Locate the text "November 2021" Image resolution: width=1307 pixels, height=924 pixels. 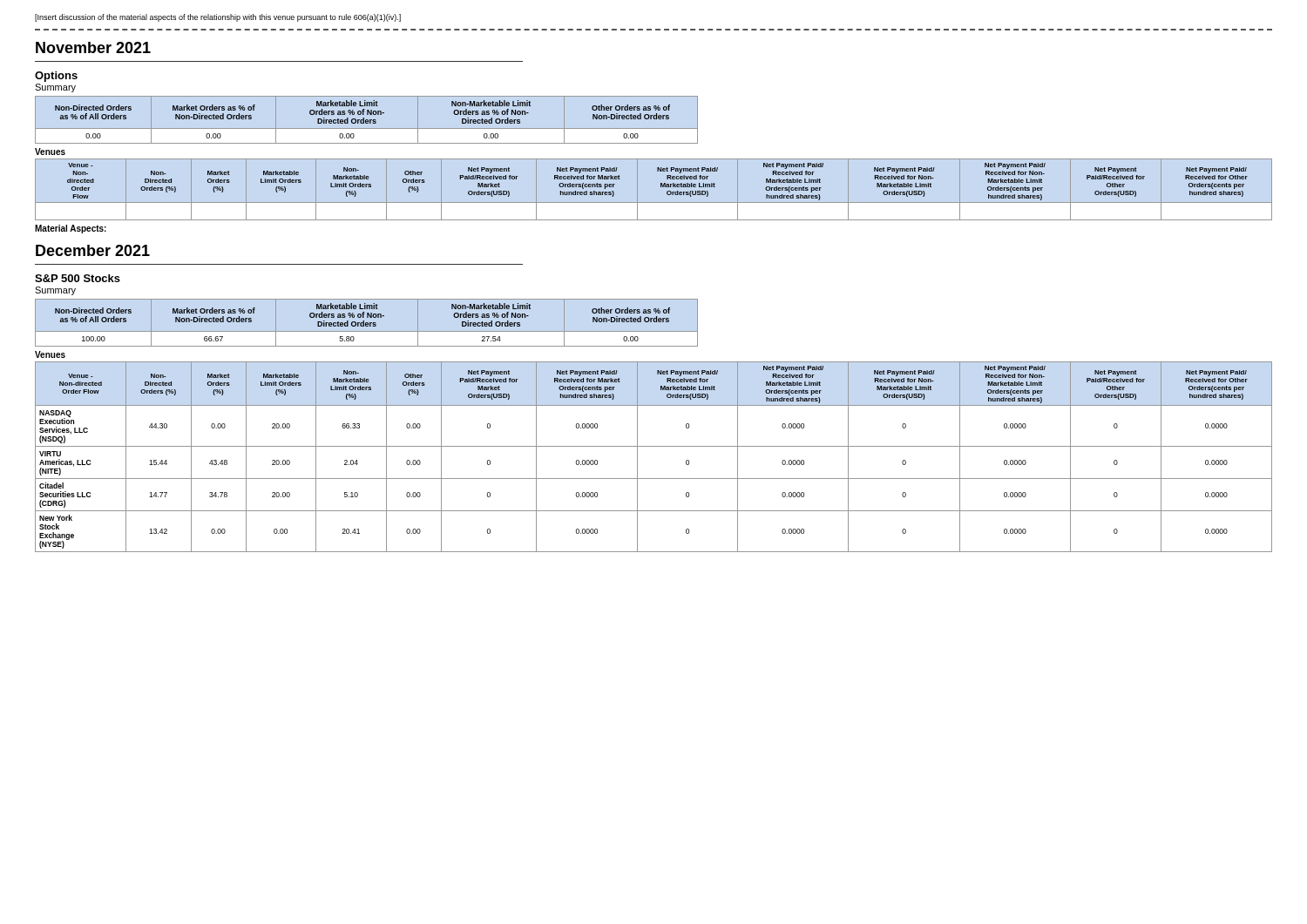coord(93,48)
